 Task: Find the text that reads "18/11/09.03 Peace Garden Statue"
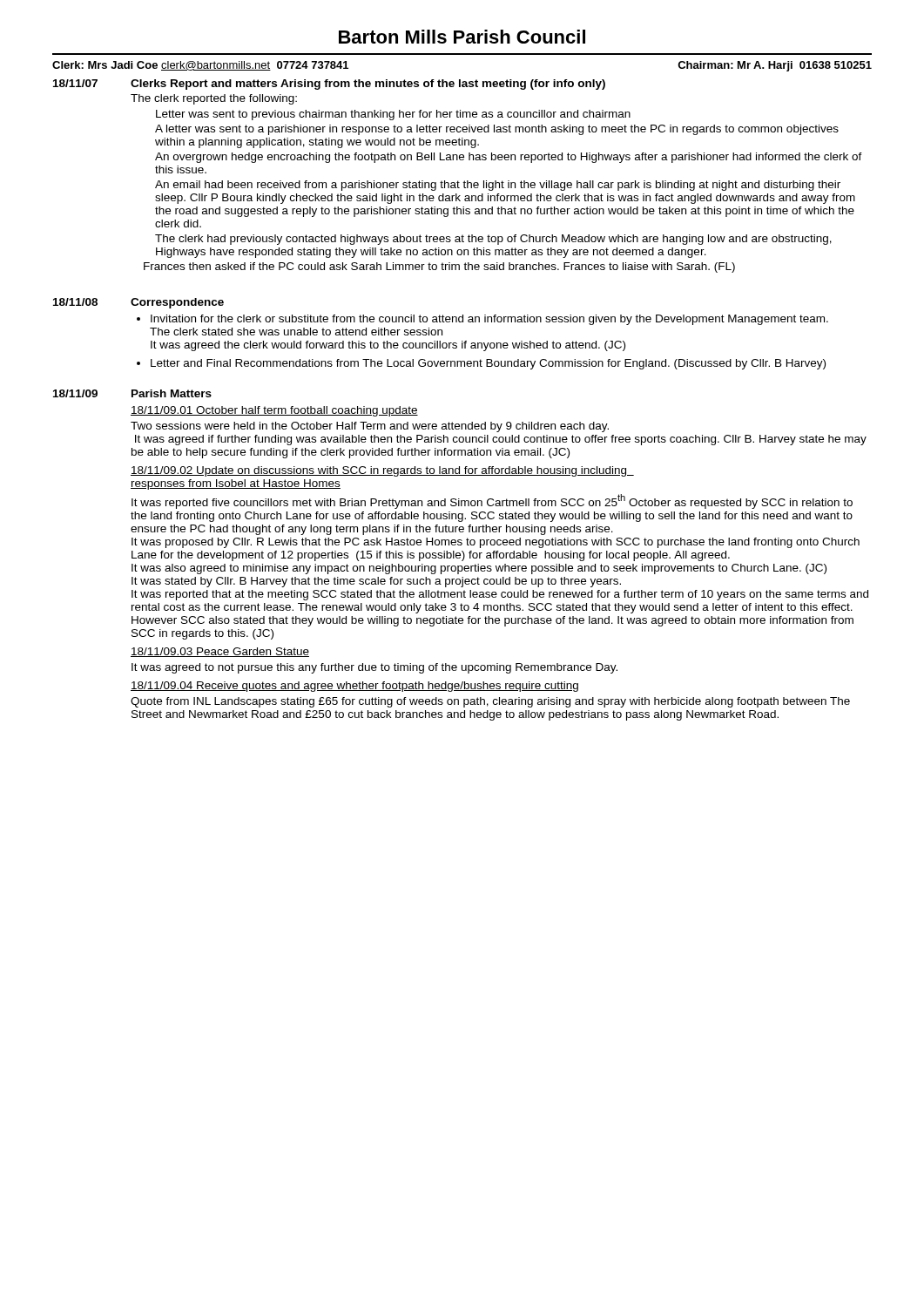pyautogui.click(x=220, y=651)
